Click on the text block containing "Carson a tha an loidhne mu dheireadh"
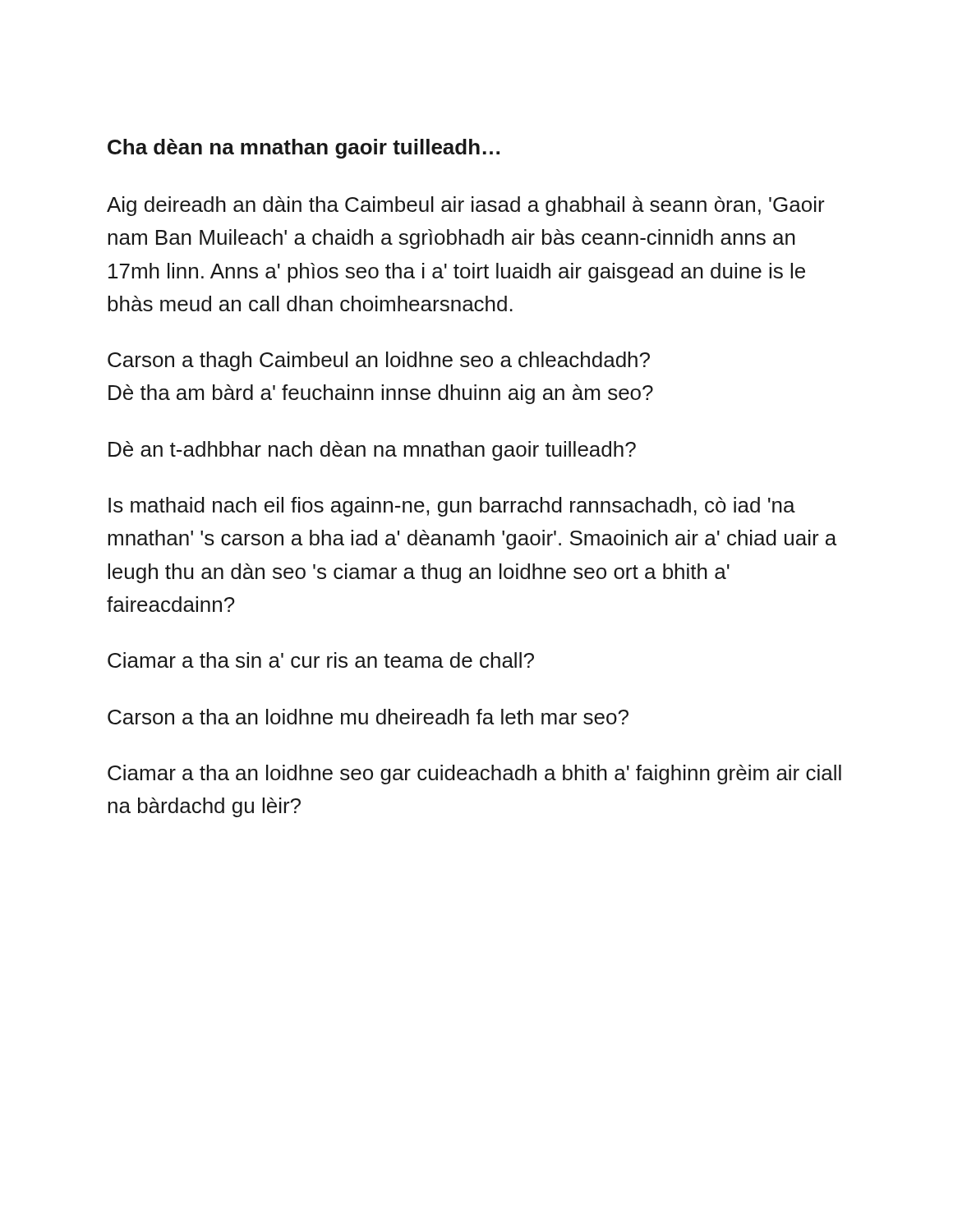 tap(368, 717)
